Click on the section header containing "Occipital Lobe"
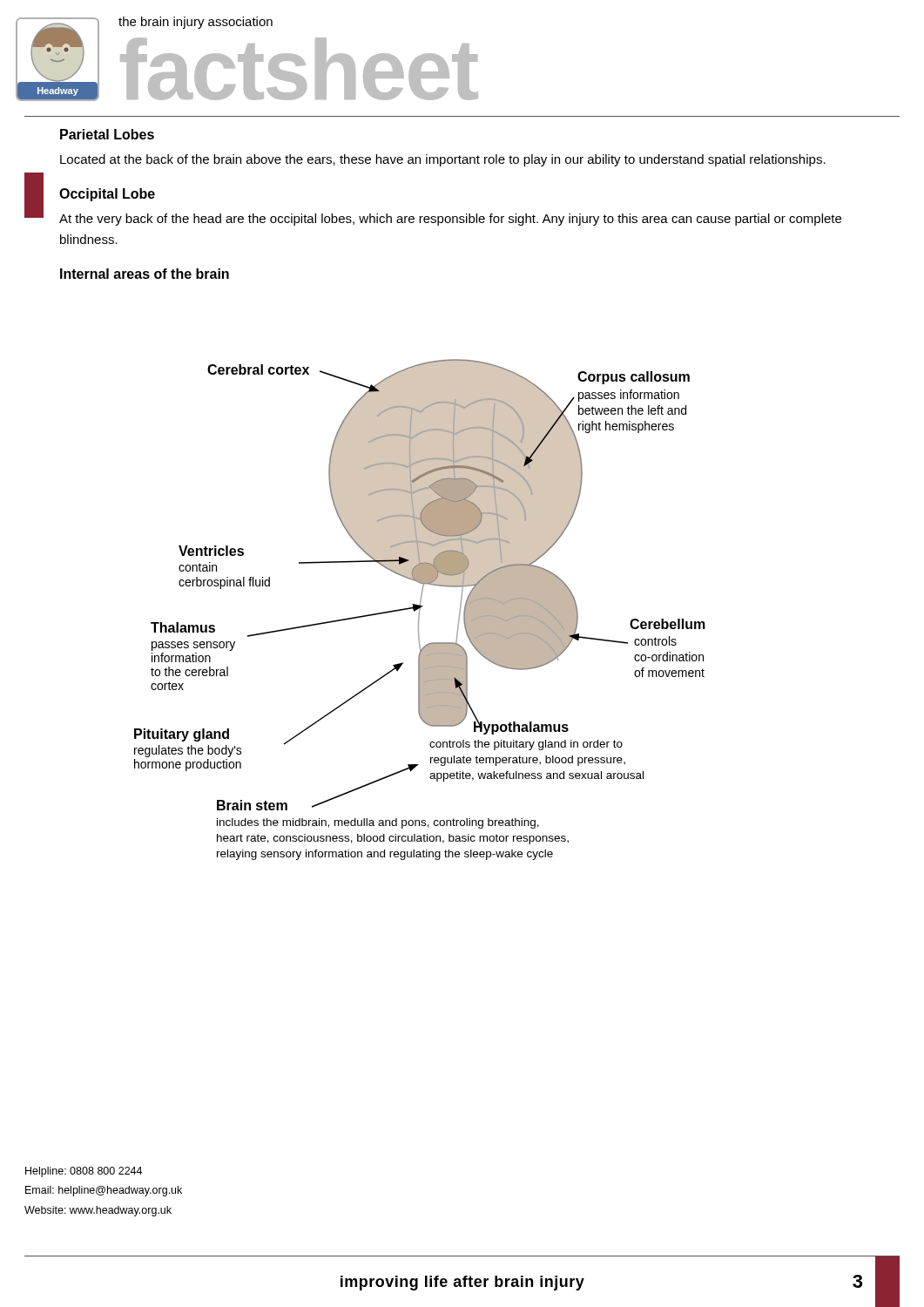 coord(107,194)
